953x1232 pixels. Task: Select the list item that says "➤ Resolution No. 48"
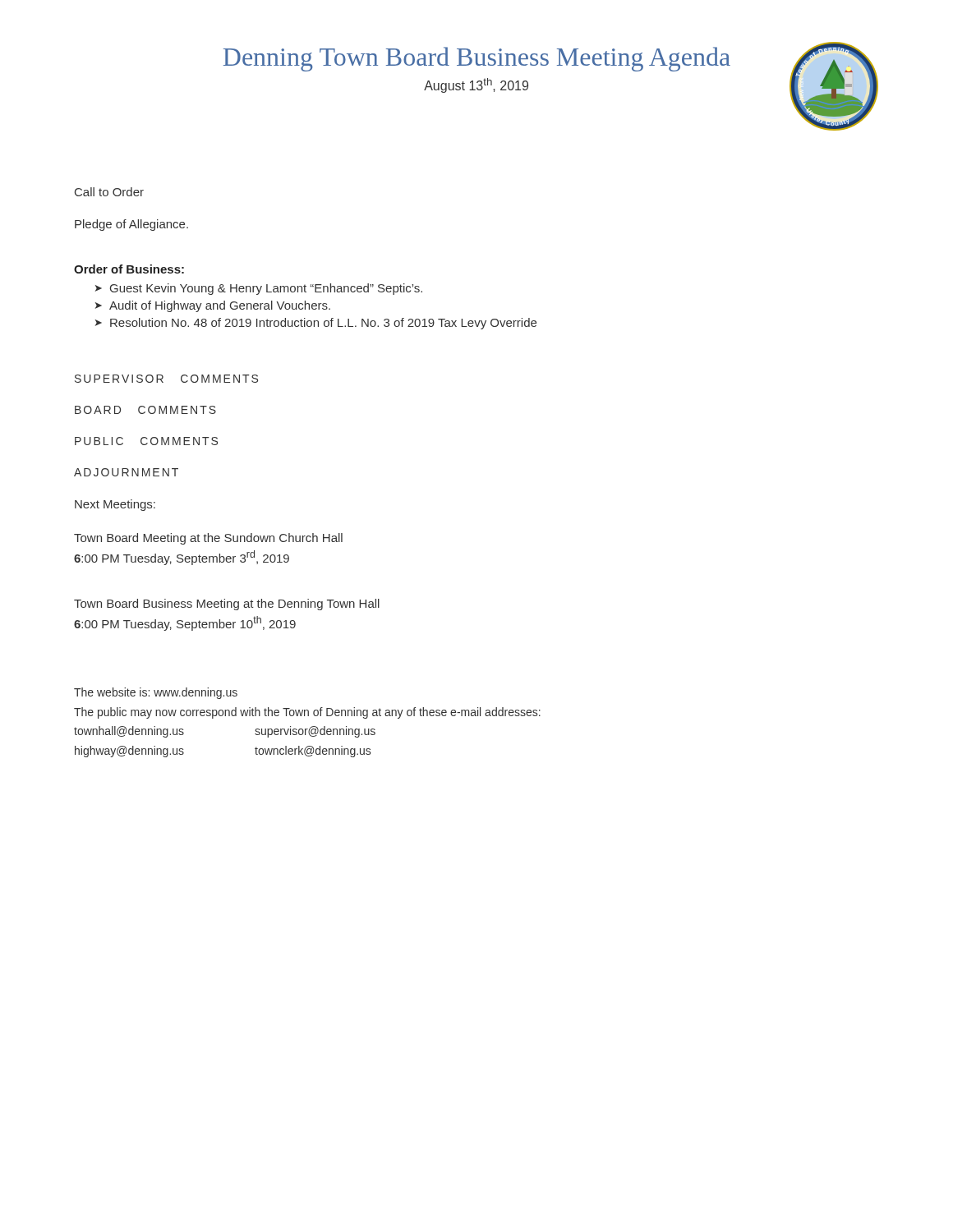(x=315, y=322)
